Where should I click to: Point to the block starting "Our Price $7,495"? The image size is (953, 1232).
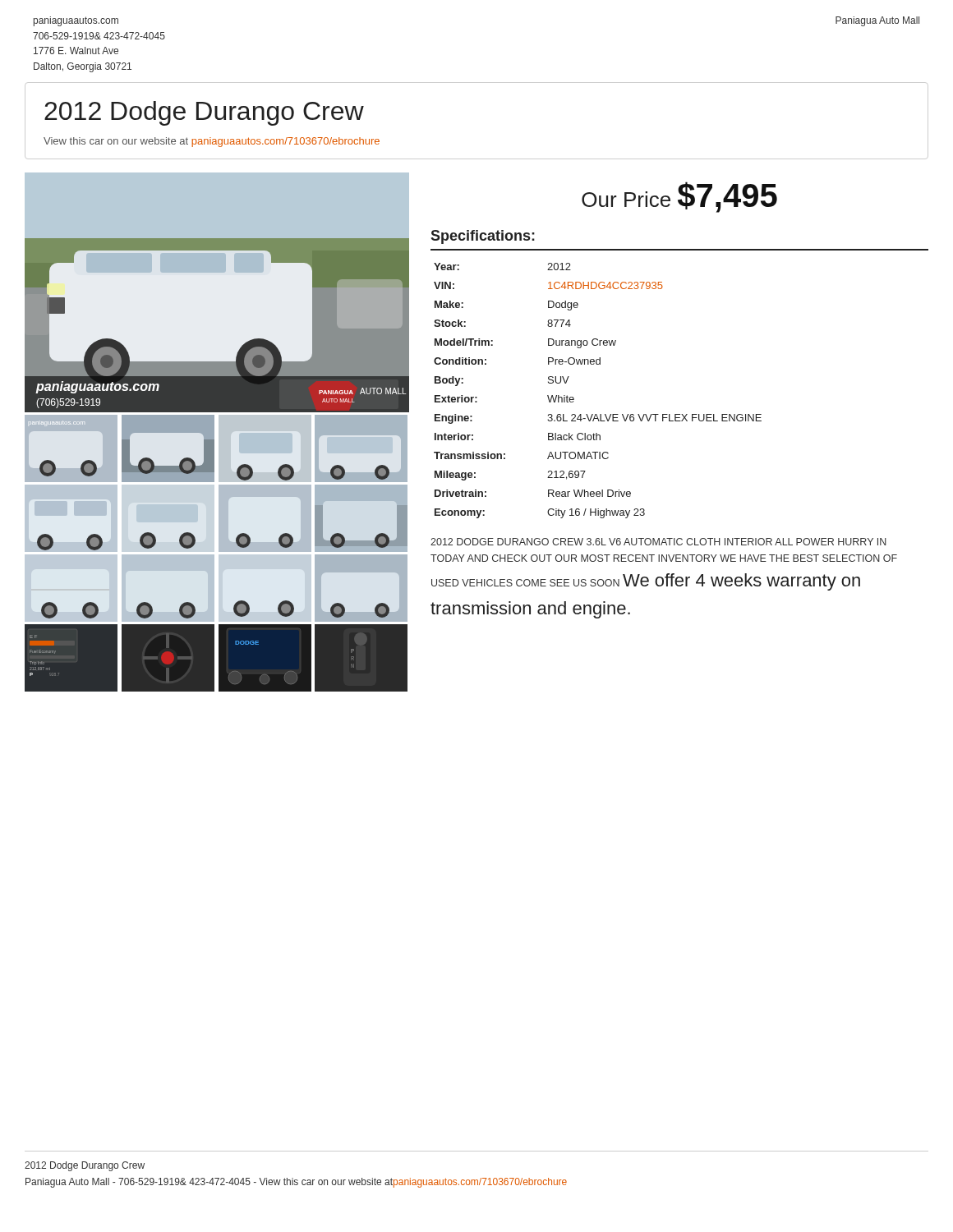(x=679, y=196)
